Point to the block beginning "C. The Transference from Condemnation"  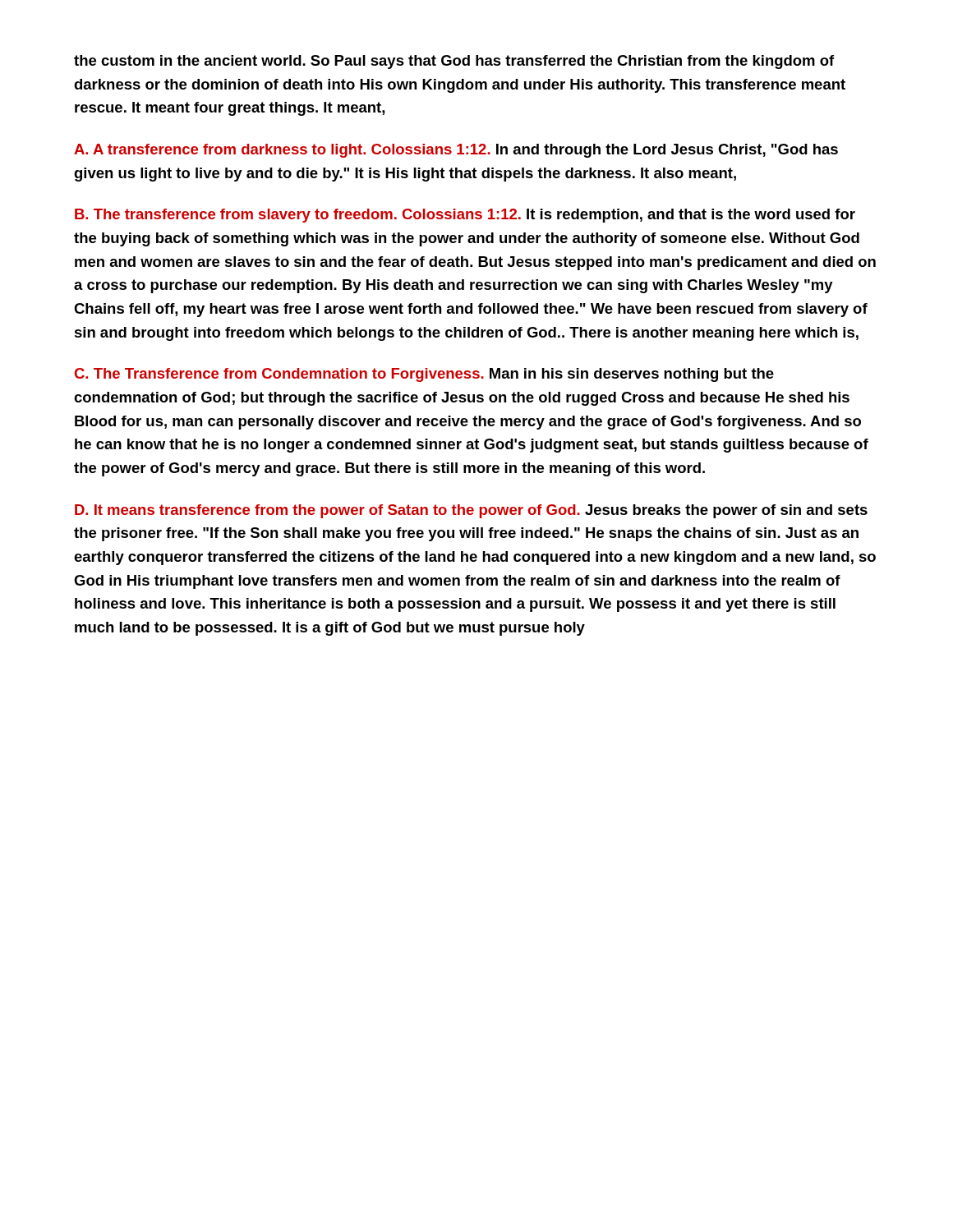471,421
